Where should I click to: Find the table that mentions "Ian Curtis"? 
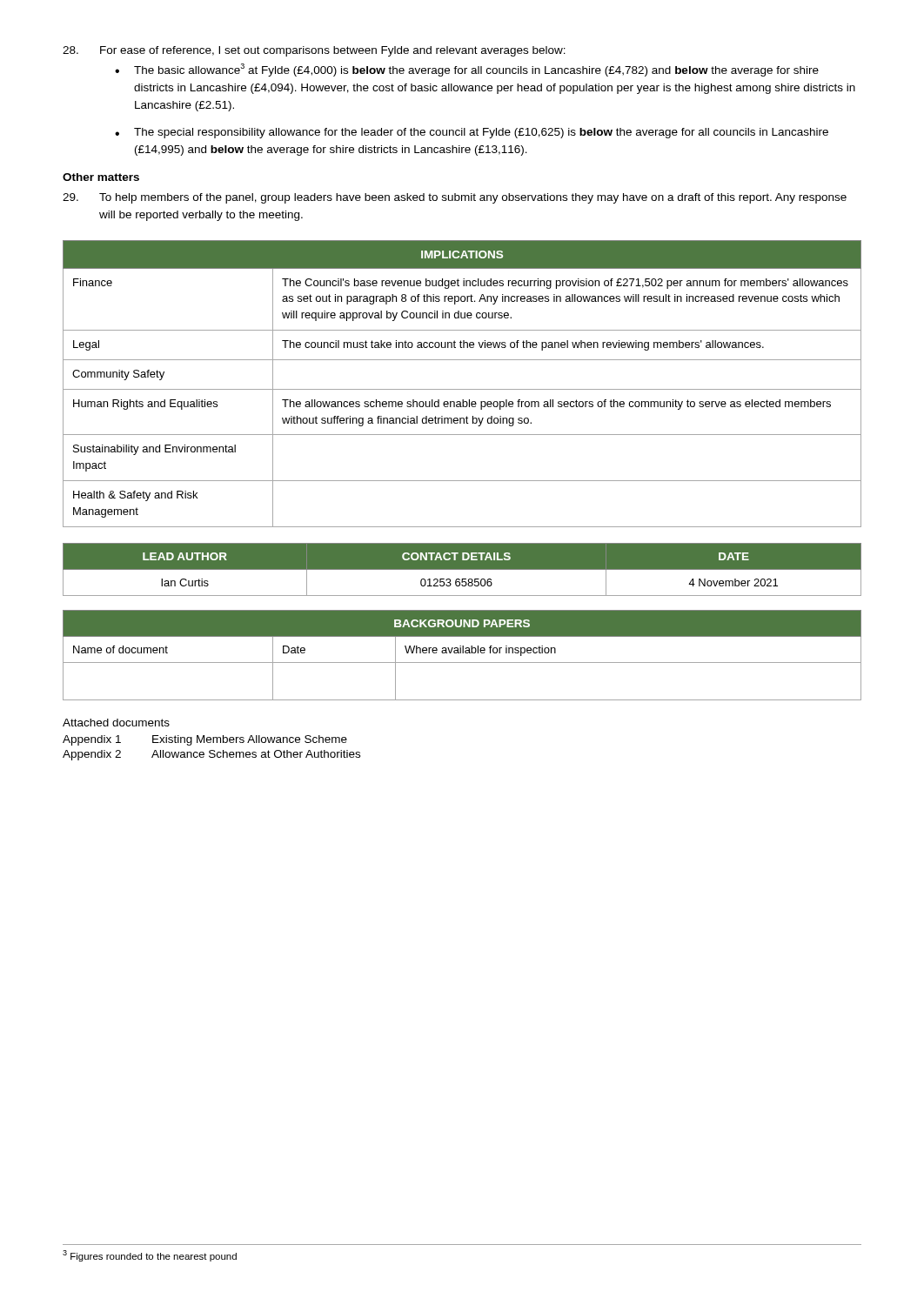pos(462,569)
